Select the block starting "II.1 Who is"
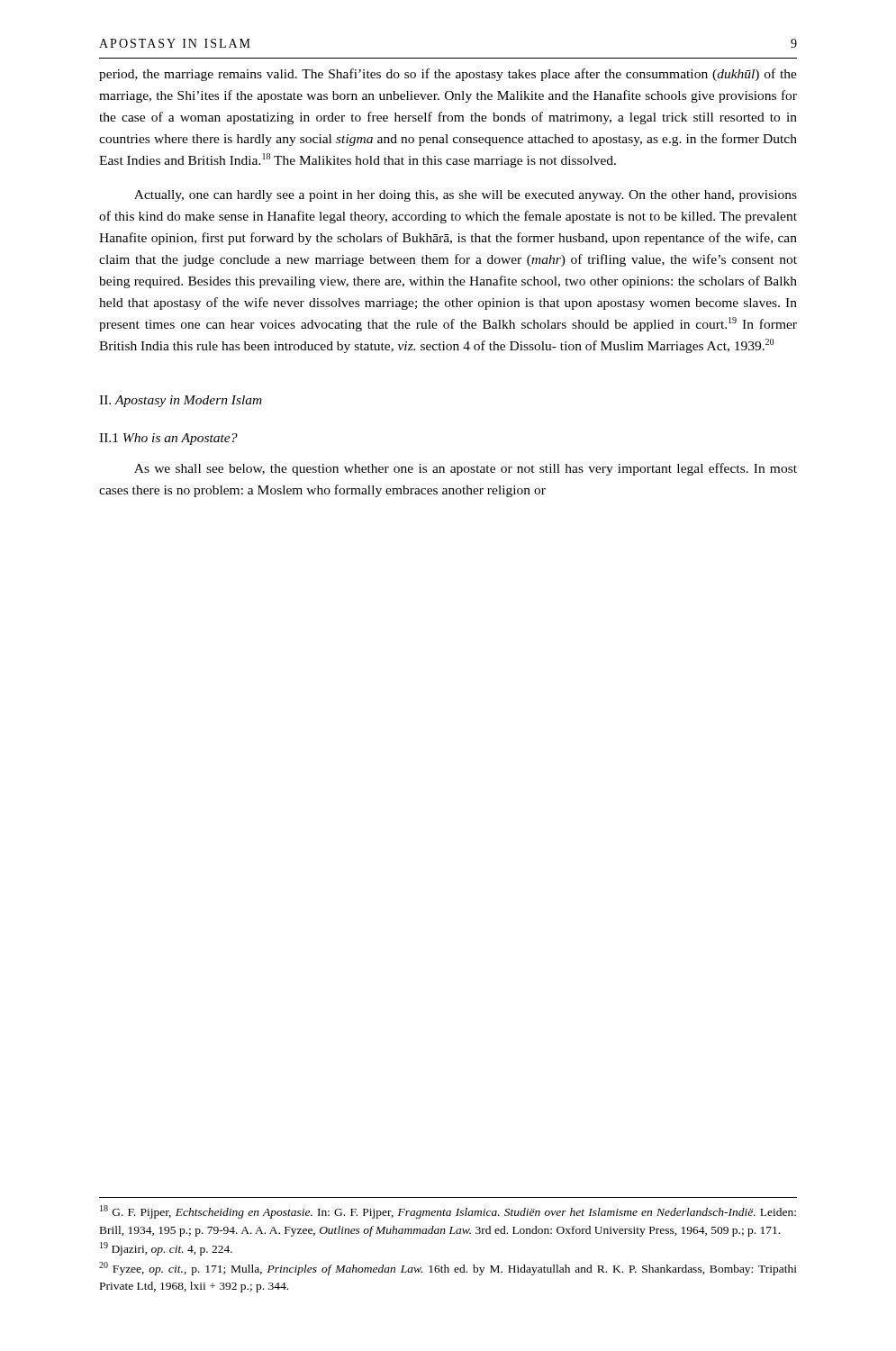Image resolution: width=896 pixels, height=1351 pixels. 168,439
